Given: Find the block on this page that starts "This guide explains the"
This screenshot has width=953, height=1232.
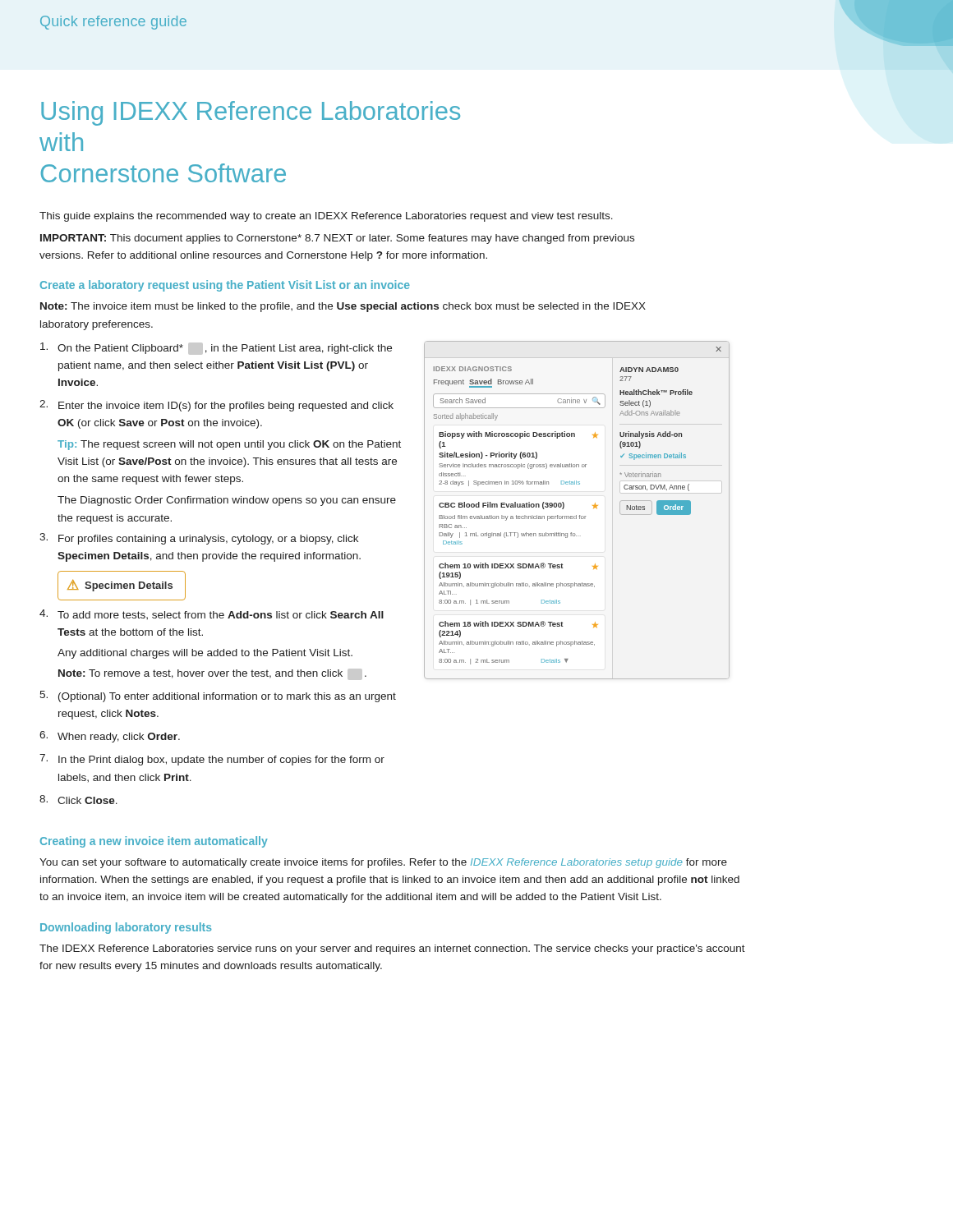Looking at the screenshot, I should click(326, 216).
